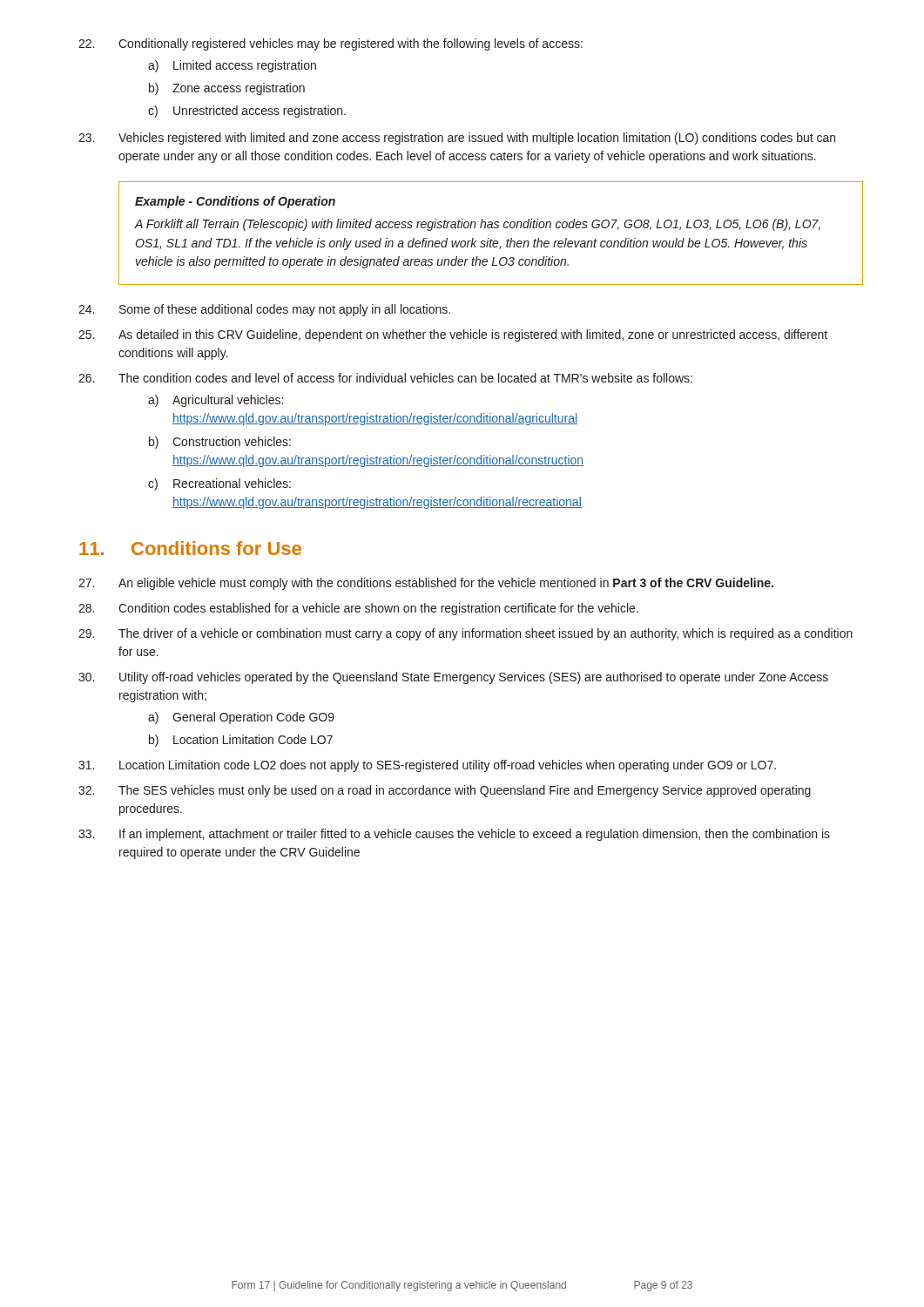
Task: Locate the list item with the text "27. An eligible vehicle"
Action: click(x=471, y=583)
